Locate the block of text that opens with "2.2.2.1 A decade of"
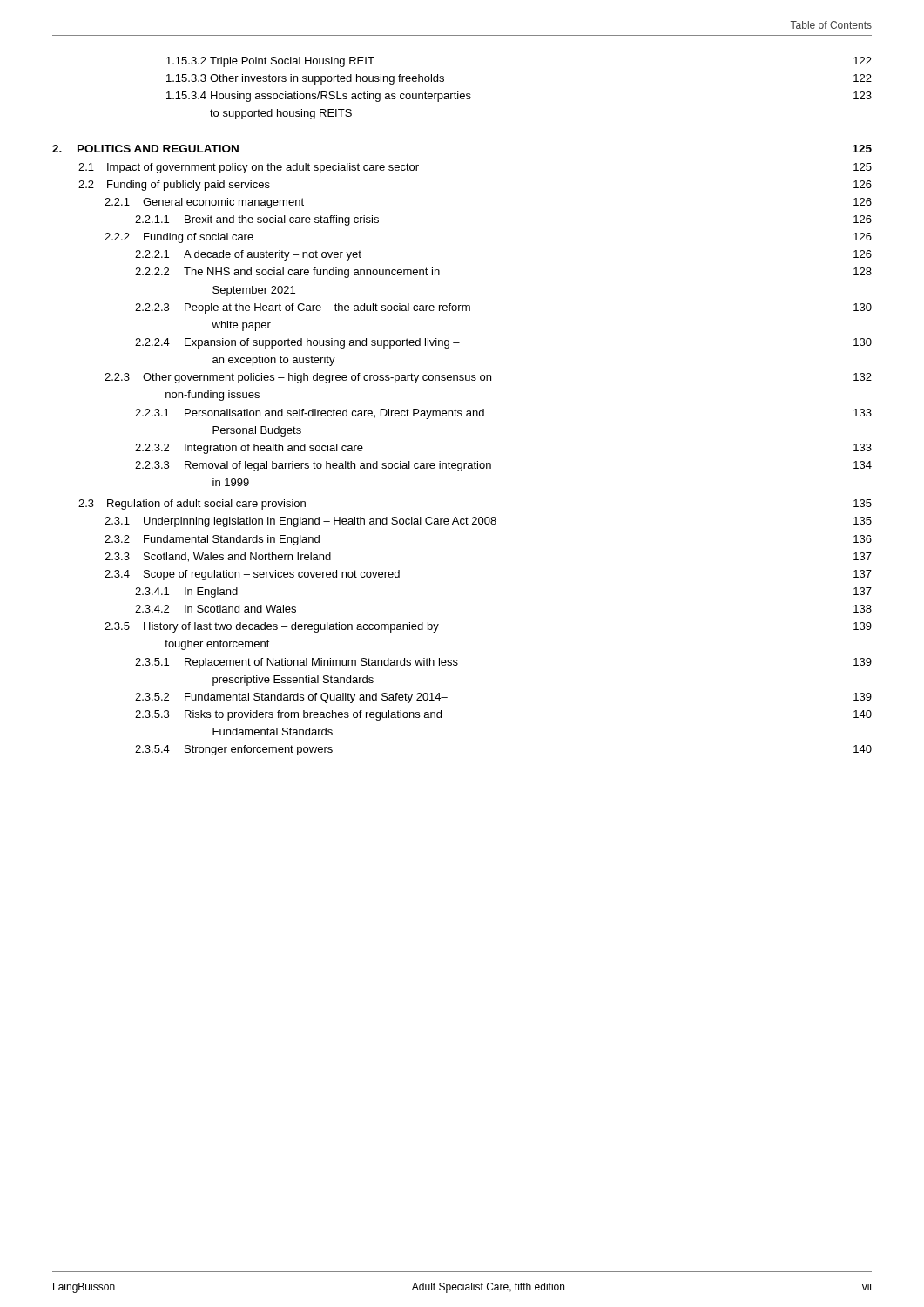This screenshot has height=1307, width=924. [148, 255]
